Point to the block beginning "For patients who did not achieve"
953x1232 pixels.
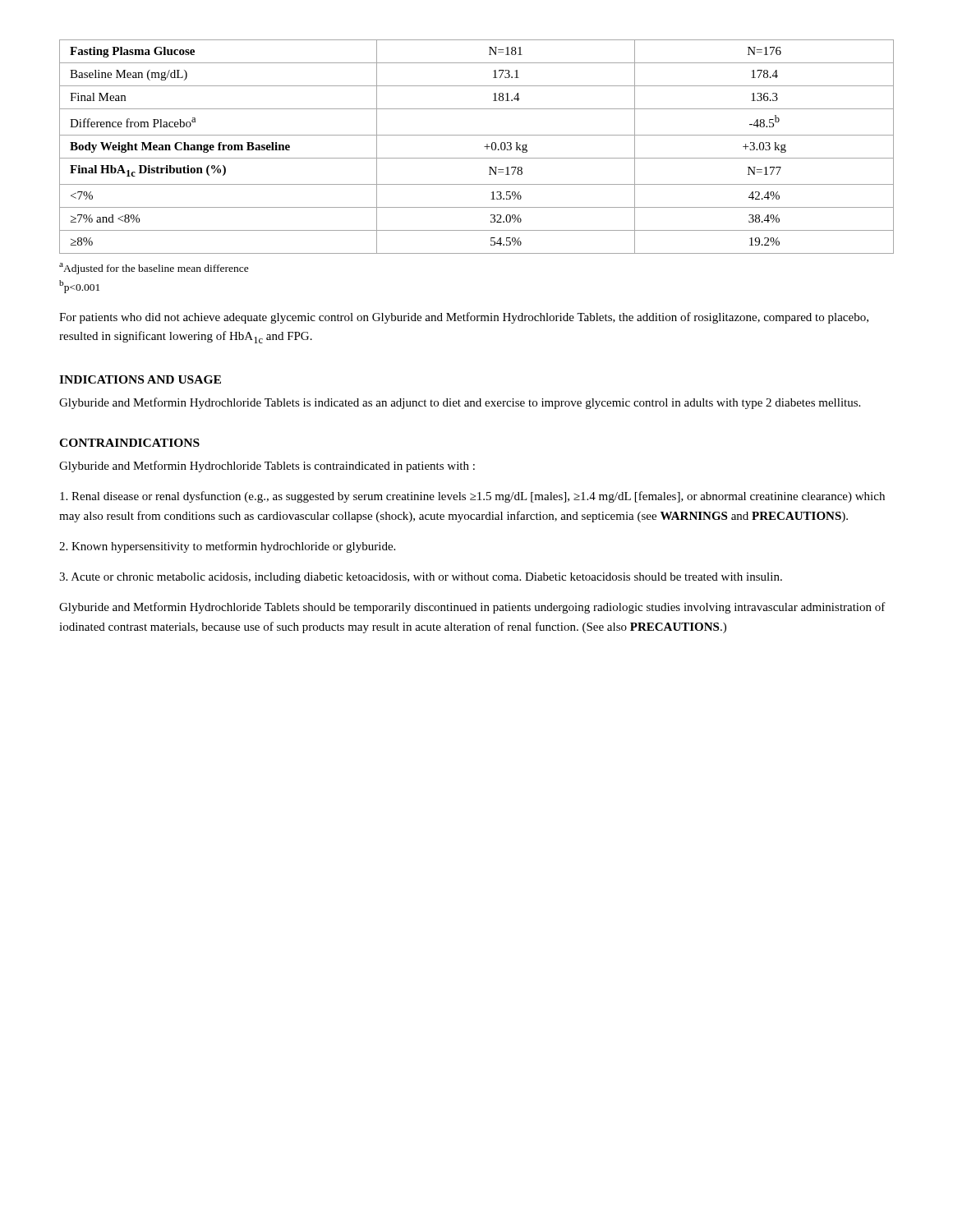point(464,328)
